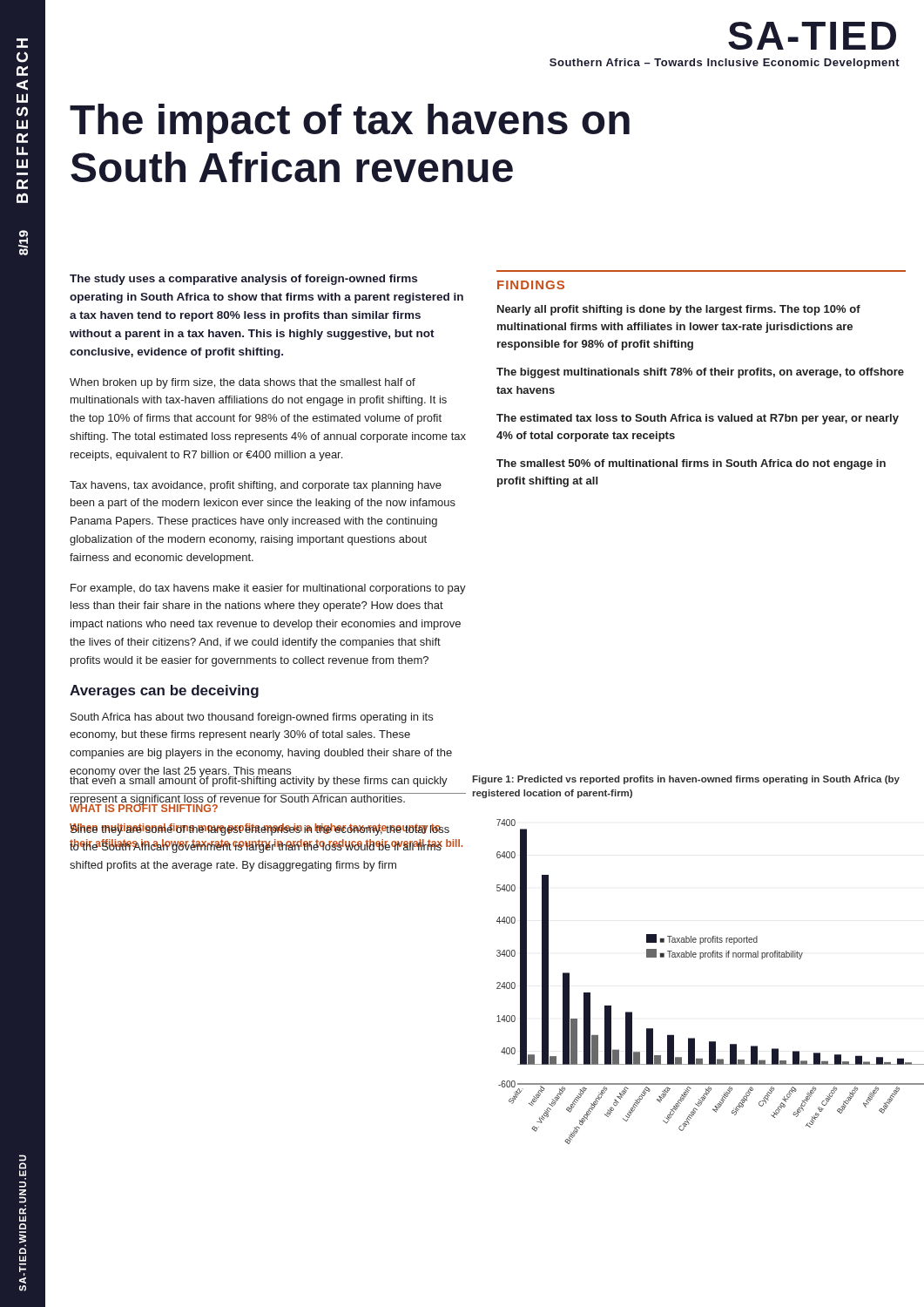Find the block on this page that starts "The estimated tax loss to South Africa is"
The image size is (924, 1307).
(x=698, y=426)
